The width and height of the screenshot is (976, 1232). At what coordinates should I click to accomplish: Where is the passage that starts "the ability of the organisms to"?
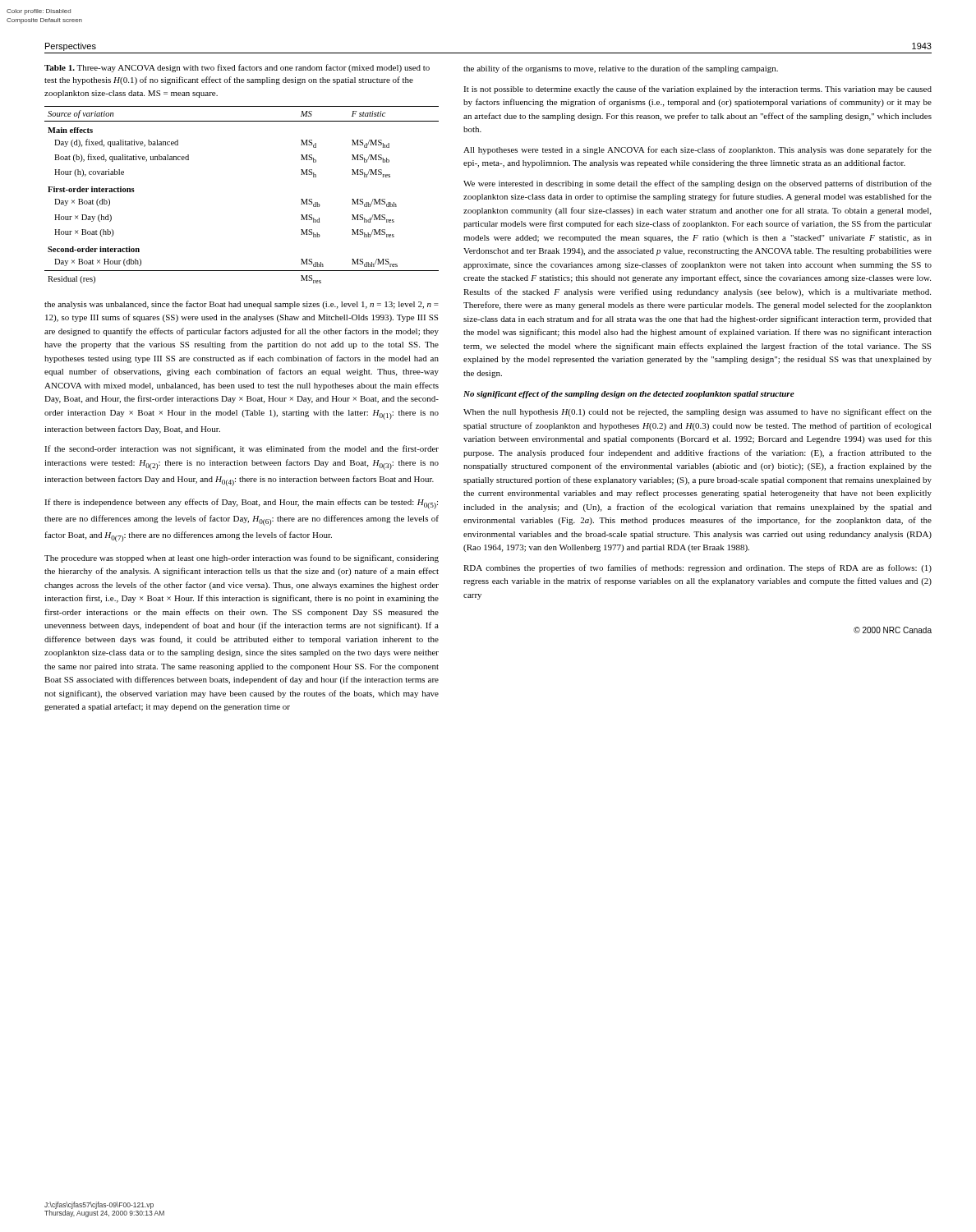click(621, 68)
